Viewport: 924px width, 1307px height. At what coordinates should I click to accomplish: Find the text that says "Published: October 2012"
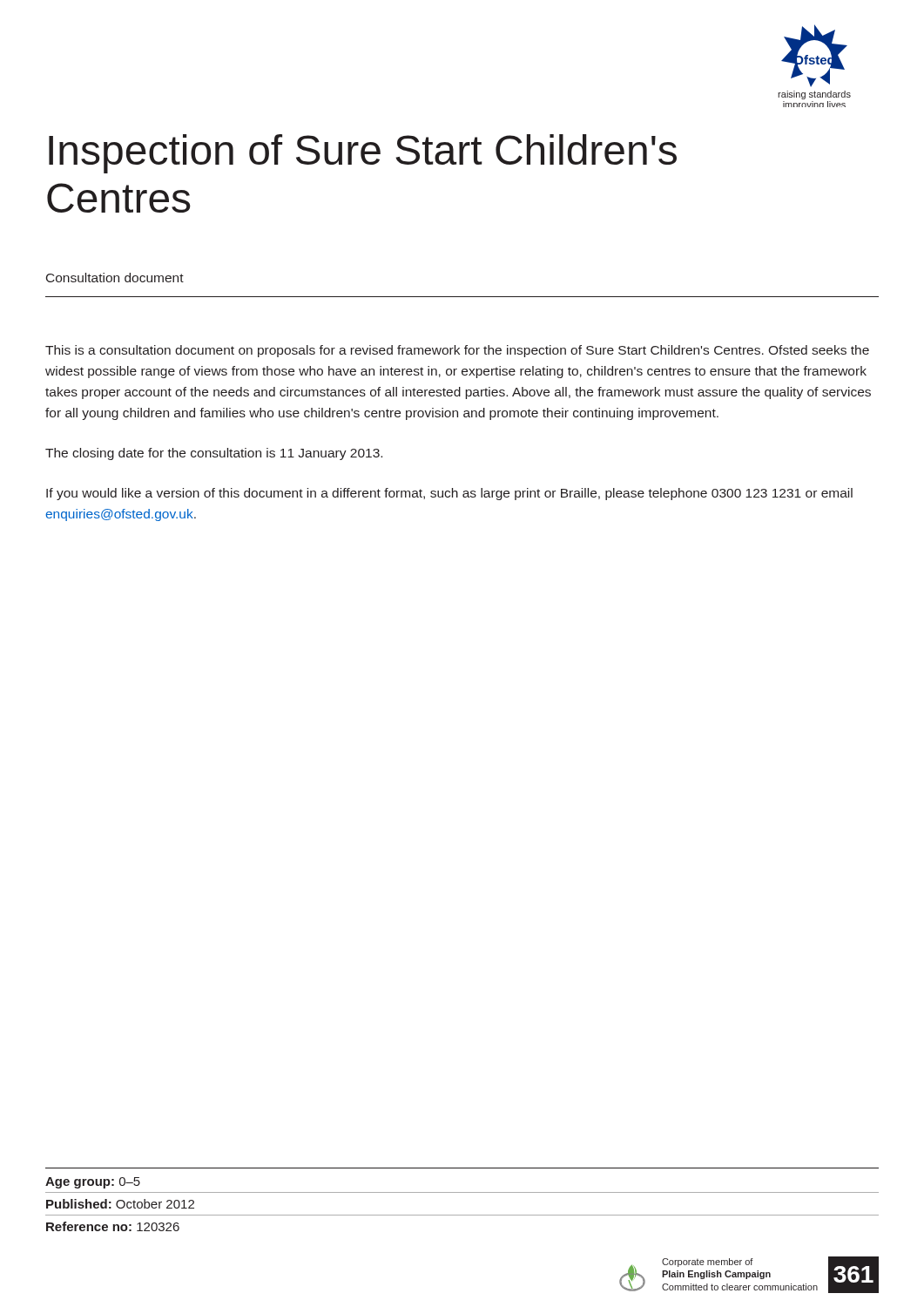pyautogui.click(x=462, y=1204)
